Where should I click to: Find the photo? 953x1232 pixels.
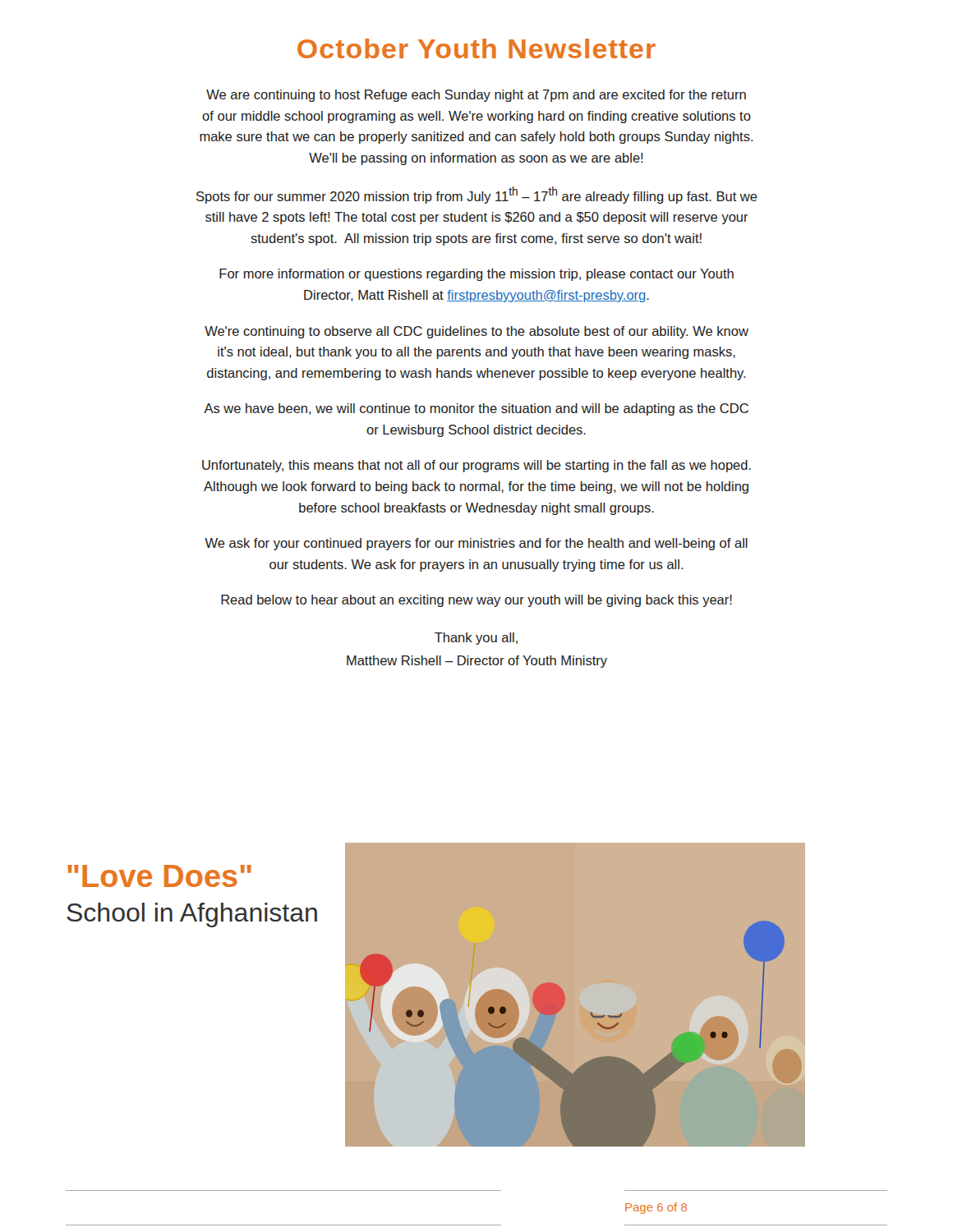pyautogui.click(x=575, y=996)
